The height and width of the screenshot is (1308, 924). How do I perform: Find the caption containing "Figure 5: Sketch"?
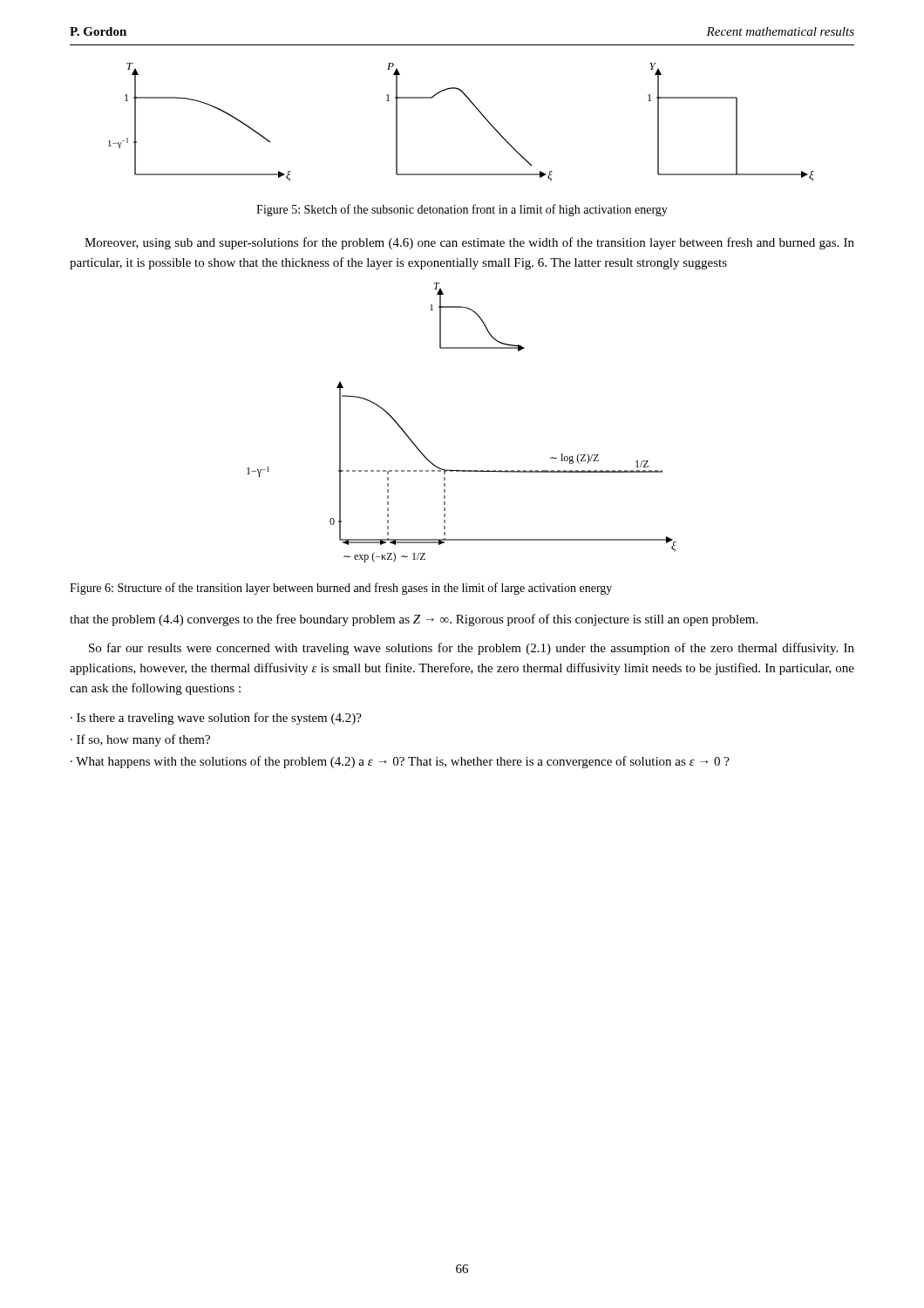[x=462, y=210]
